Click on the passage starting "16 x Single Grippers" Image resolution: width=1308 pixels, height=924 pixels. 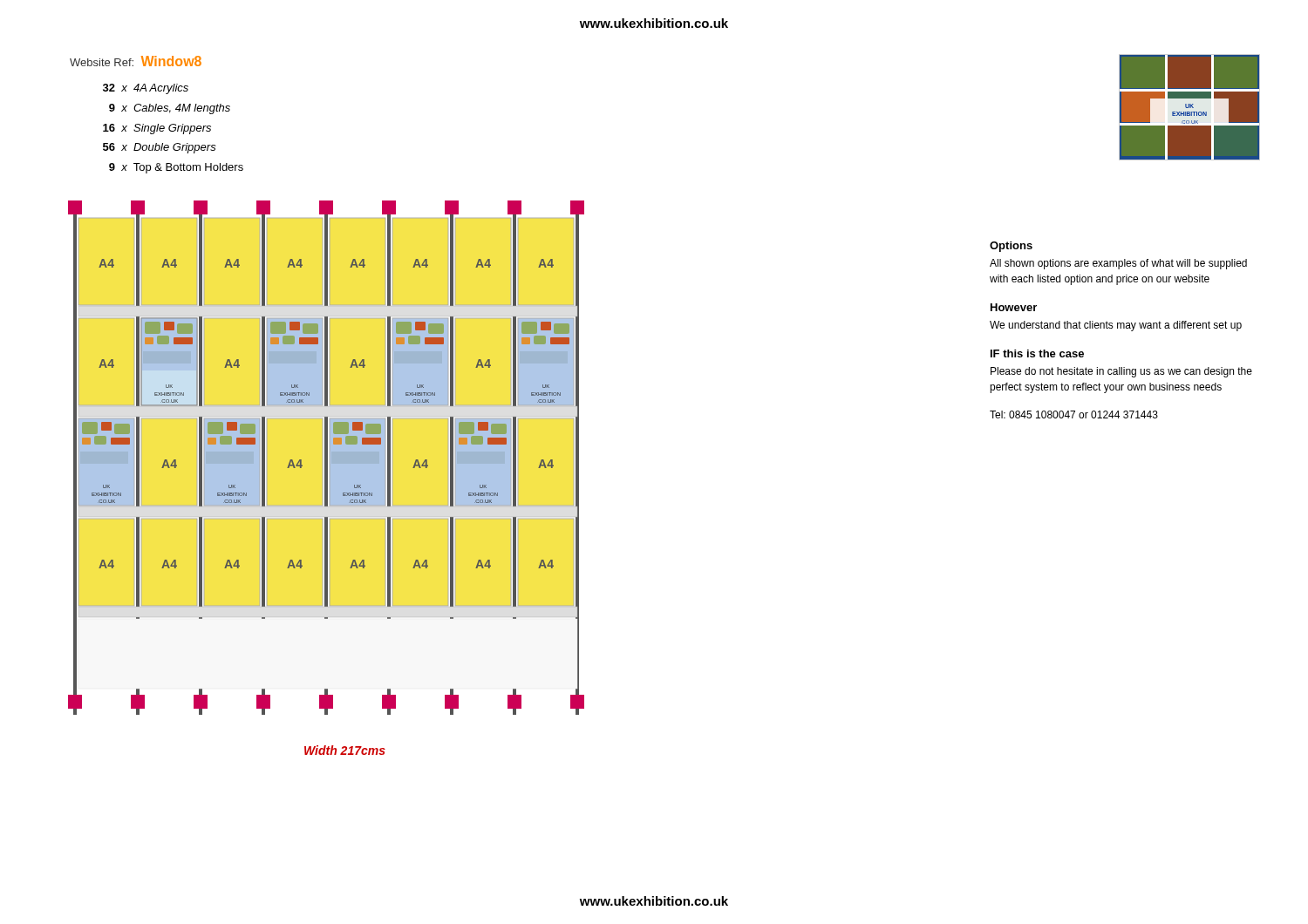coord(154,128)
